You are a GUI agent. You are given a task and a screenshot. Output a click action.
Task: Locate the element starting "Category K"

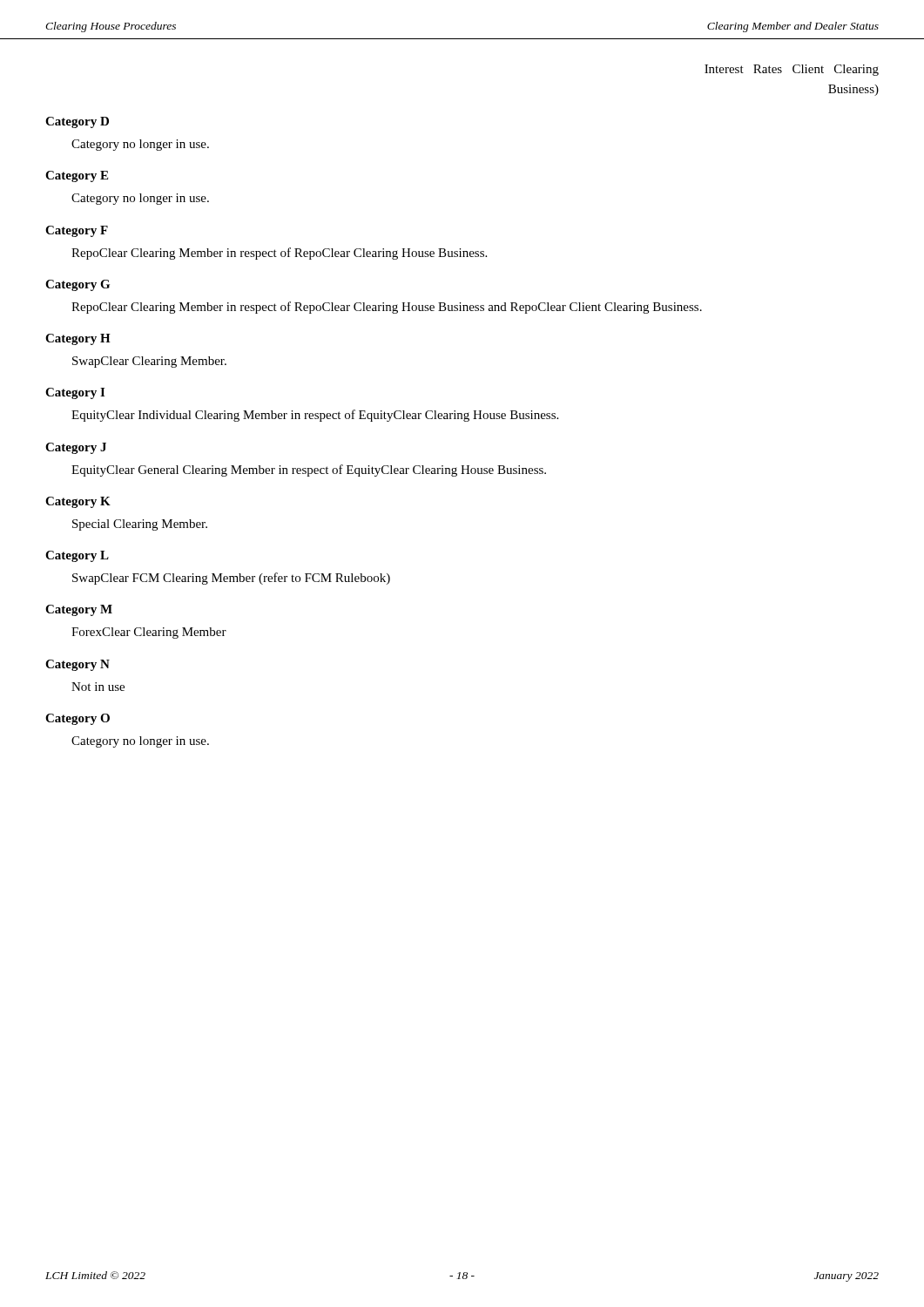(x=78, y=501)
